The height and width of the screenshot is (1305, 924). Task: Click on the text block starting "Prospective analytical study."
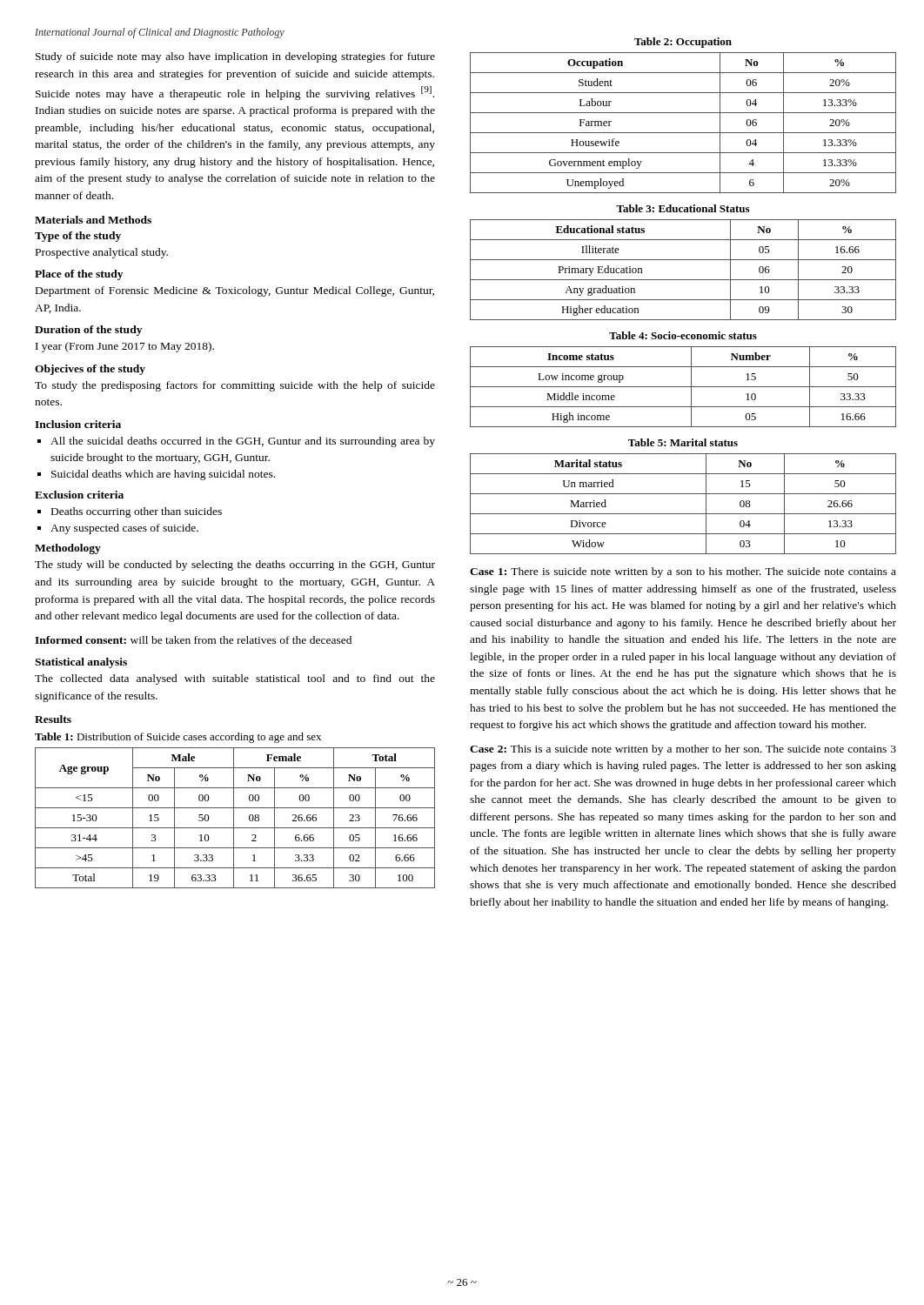[102, 253]
